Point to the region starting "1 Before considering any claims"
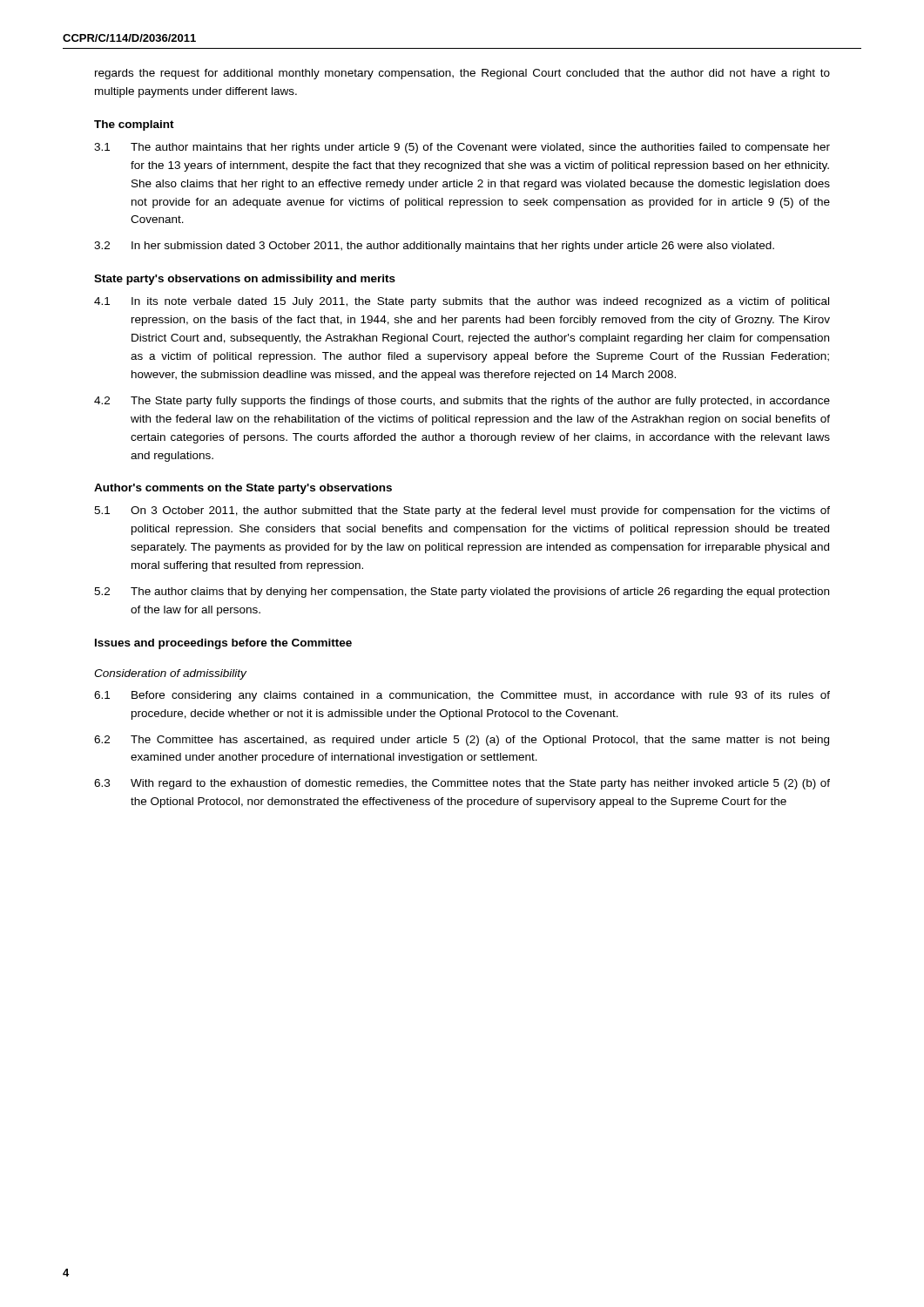 pos(462,705)
